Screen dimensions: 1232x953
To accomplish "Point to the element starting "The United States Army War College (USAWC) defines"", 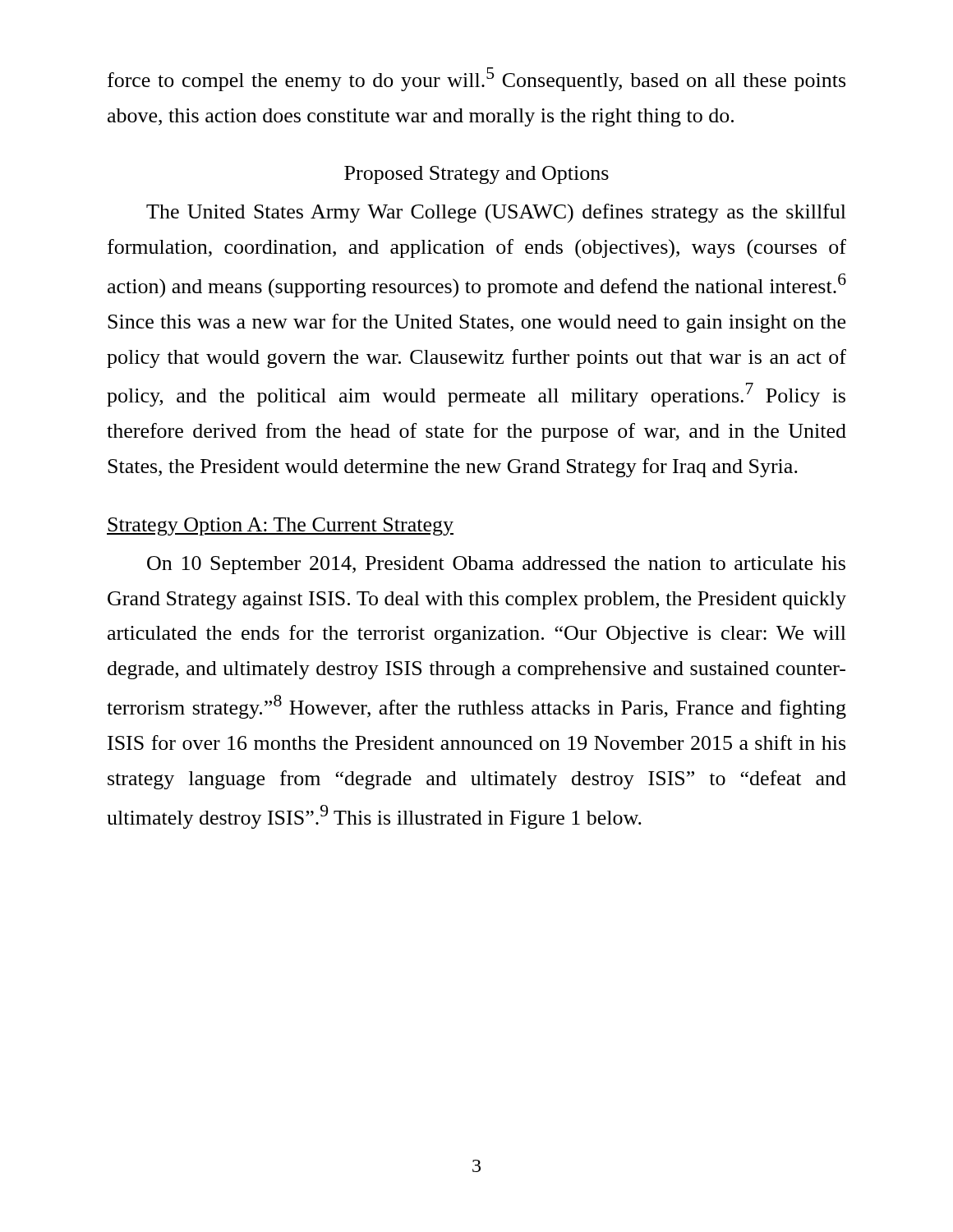I will tap(476, 339).
